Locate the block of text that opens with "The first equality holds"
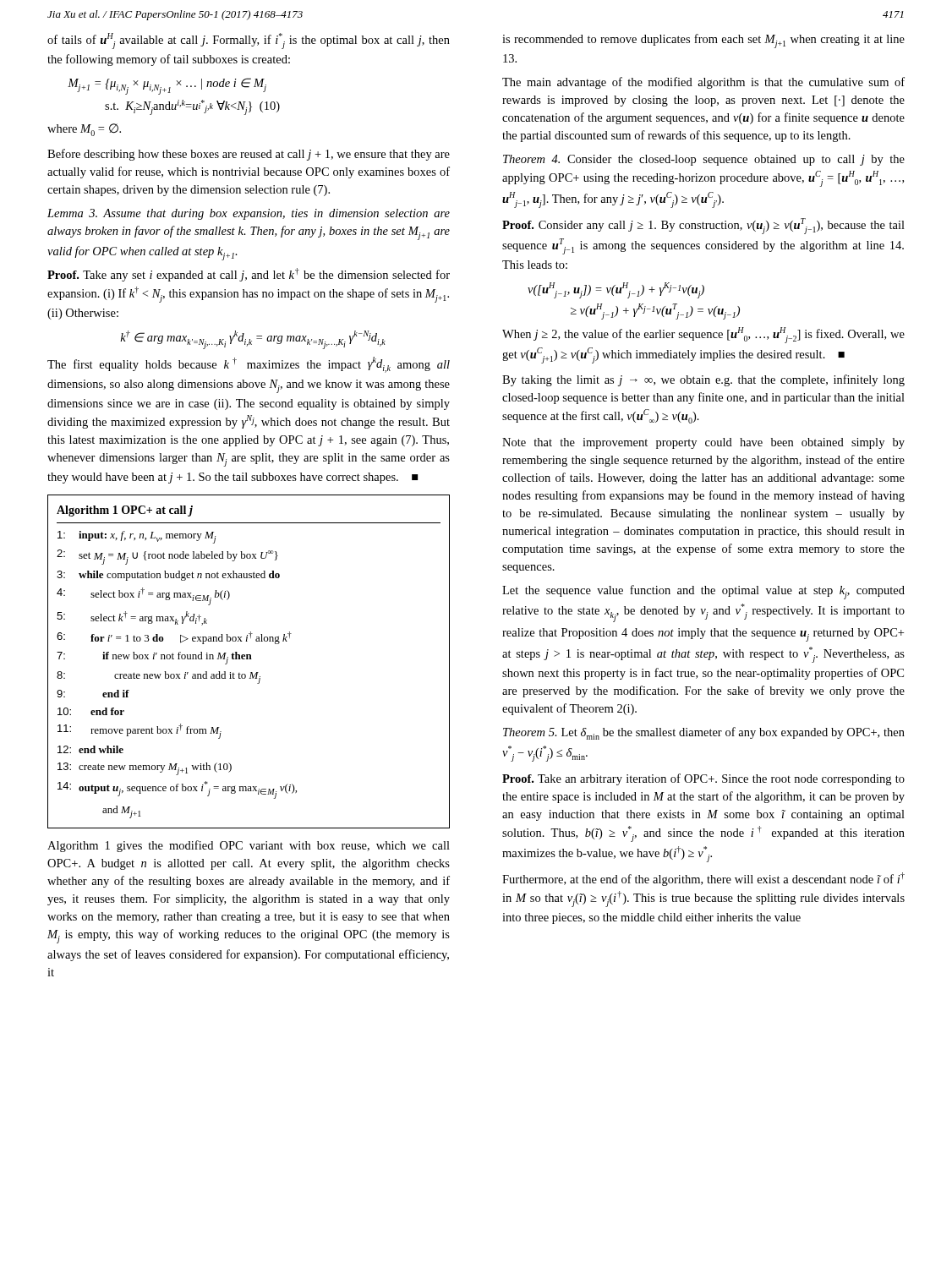 [249, 421]
